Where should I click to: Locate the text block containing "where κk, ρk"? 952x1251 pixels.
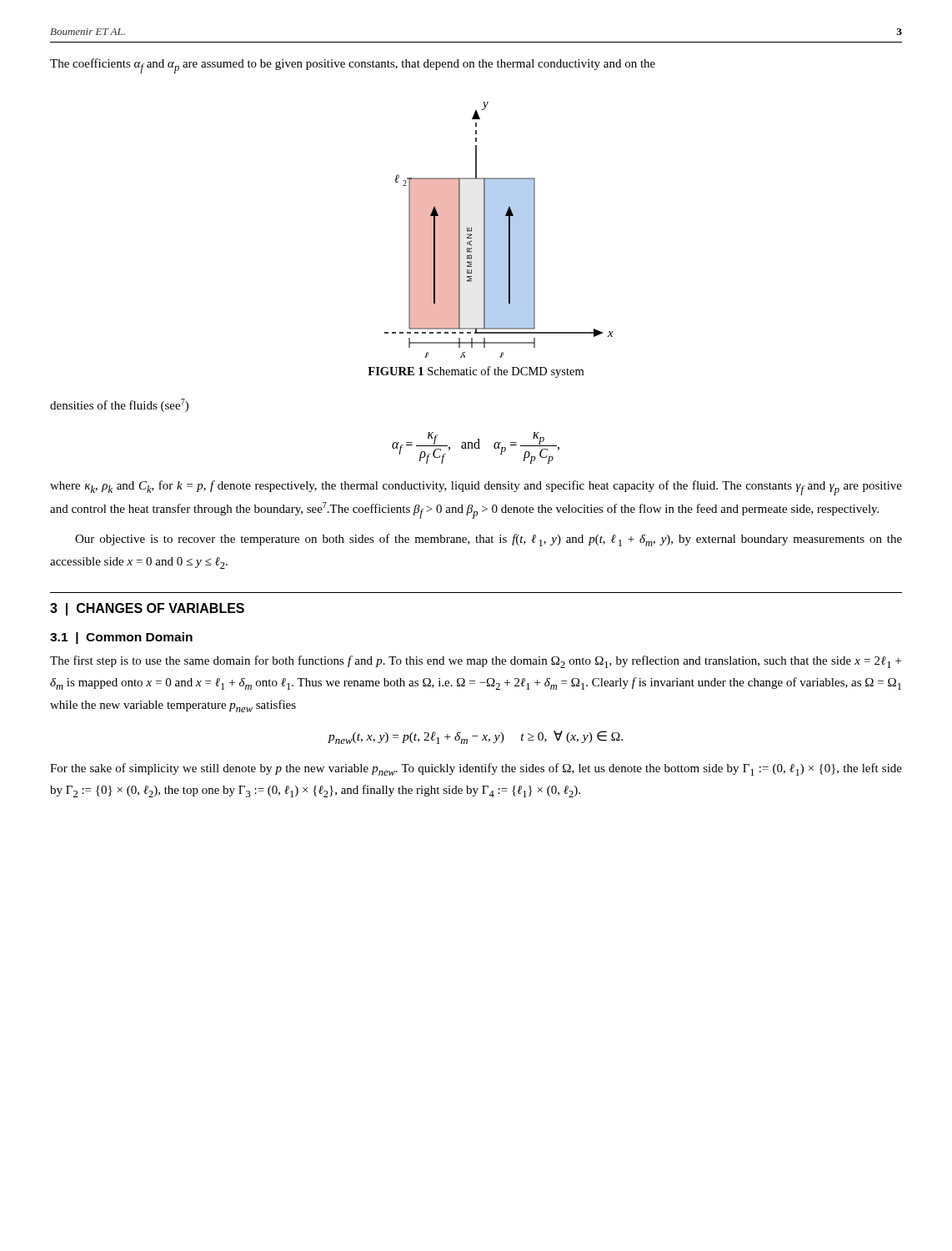[x=476, y=499]
